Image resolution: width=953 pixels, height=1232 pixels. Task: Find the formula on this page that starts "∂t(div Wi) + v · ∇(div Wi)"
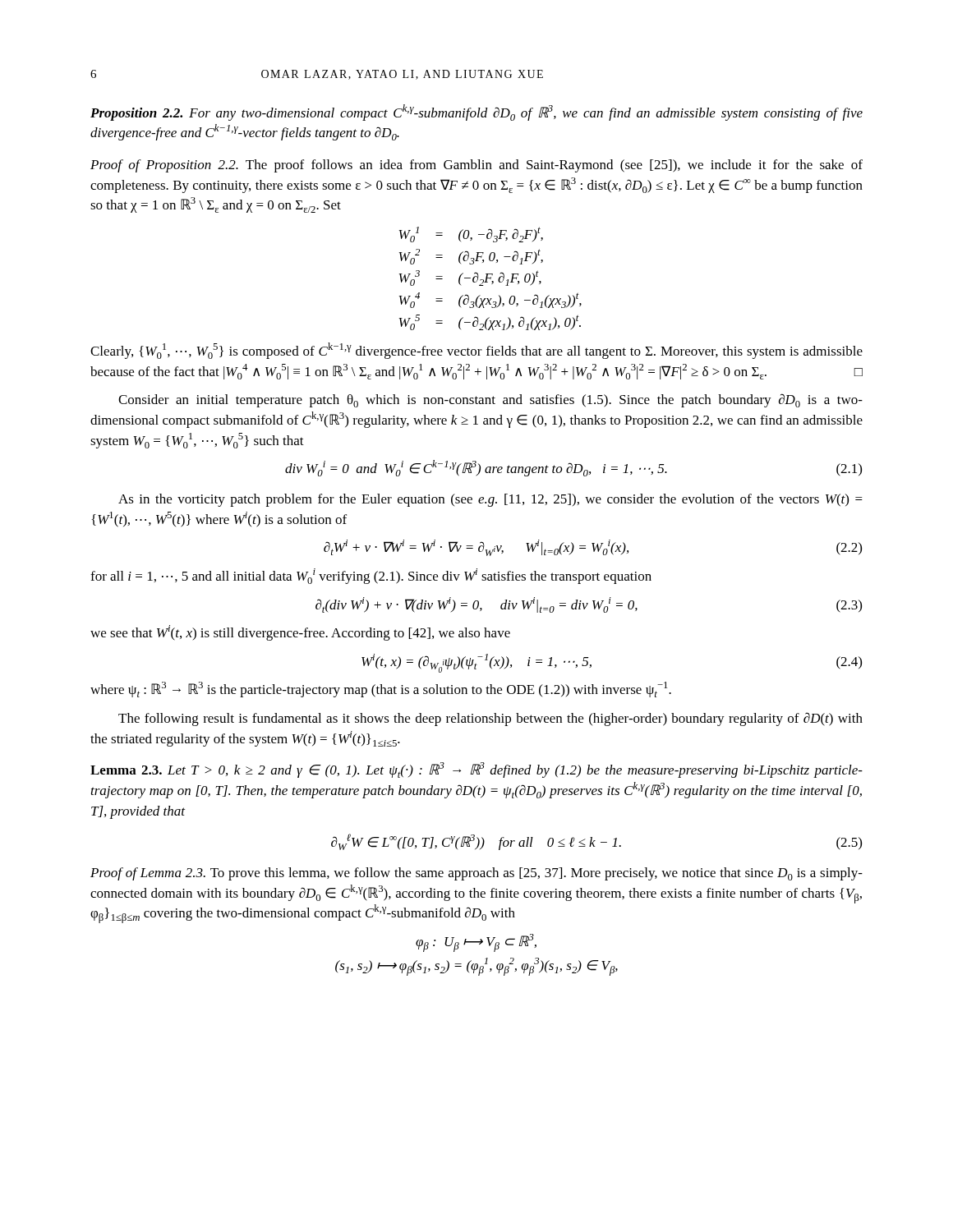click(476, 605)
